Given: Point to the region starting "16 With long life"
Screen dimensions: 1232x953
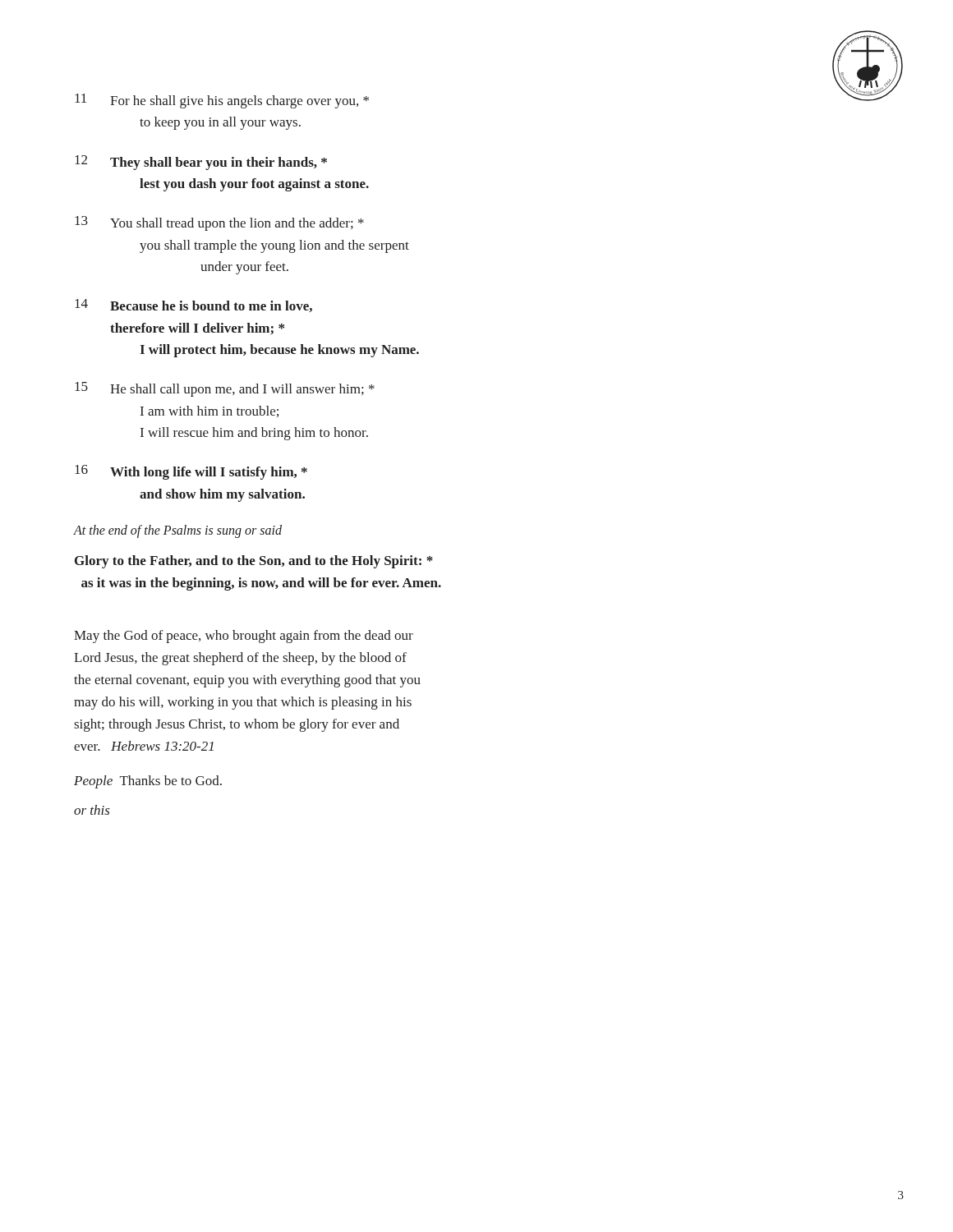Looking at the screenshot, I should click(191, 484).
